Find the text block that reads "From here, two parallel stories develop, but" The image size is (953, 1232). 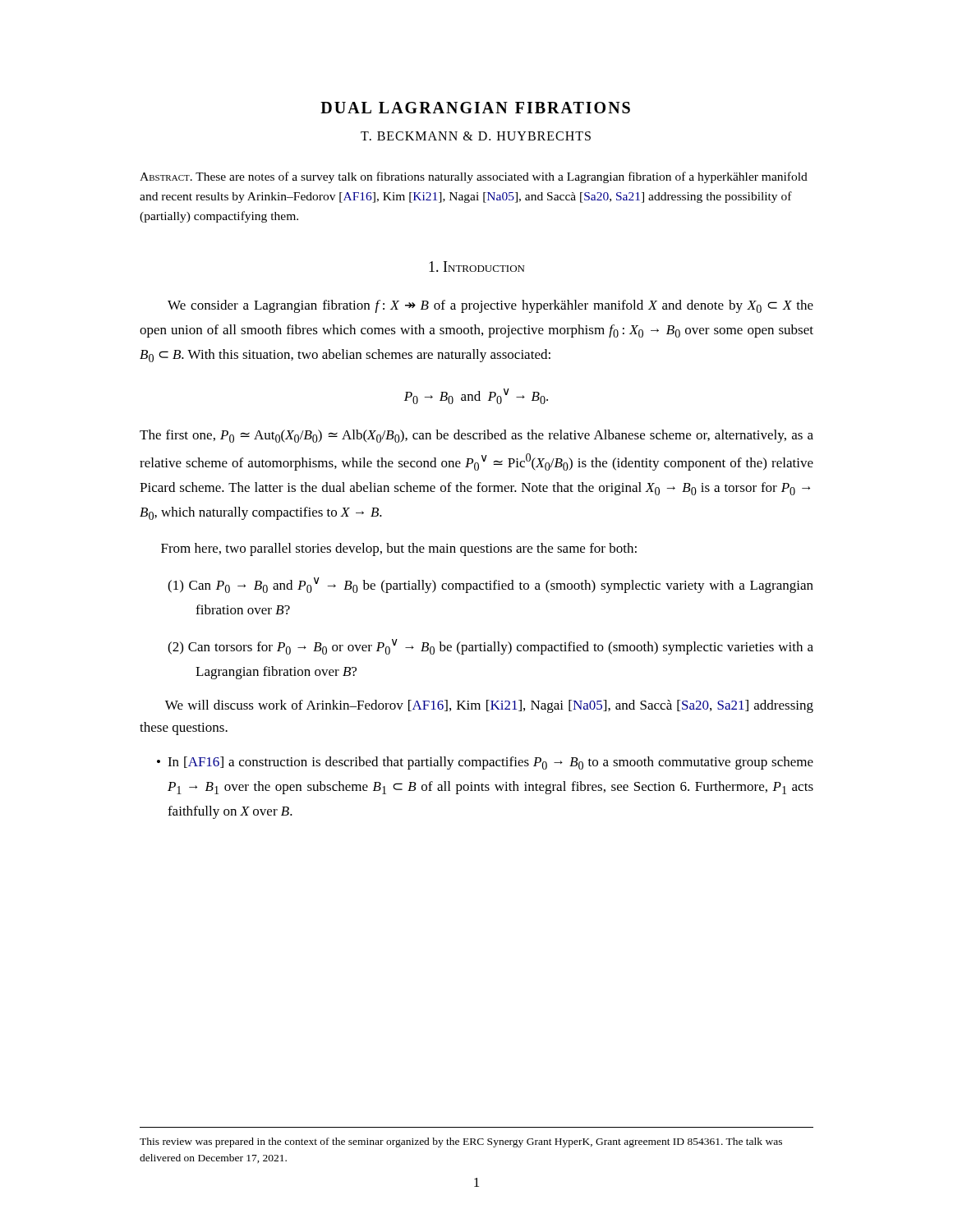(x=389, y=548)
